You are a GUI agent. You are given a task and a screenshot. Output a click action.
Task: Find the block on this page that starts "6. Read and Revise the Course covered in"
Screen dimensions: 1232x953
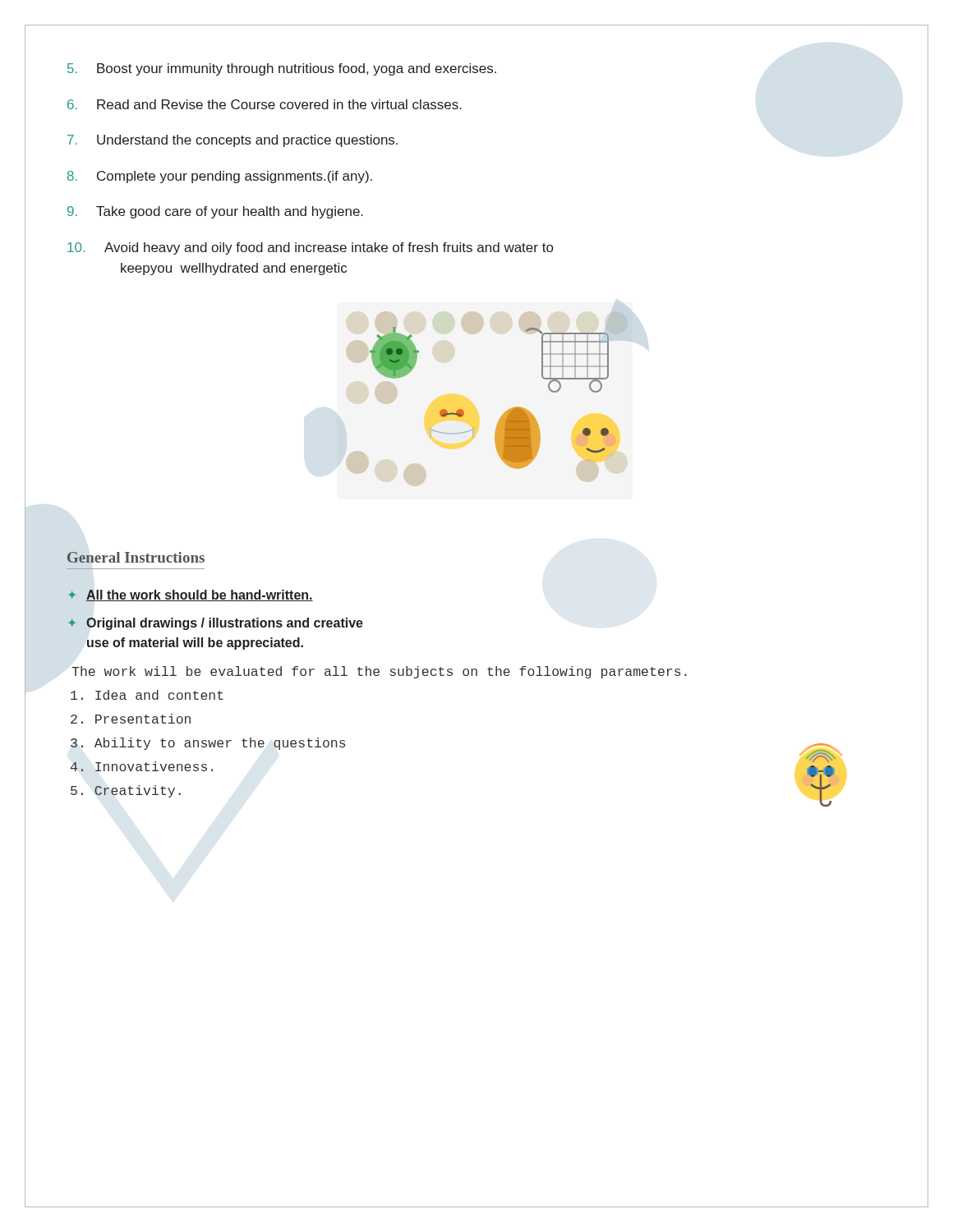(265, 104)
